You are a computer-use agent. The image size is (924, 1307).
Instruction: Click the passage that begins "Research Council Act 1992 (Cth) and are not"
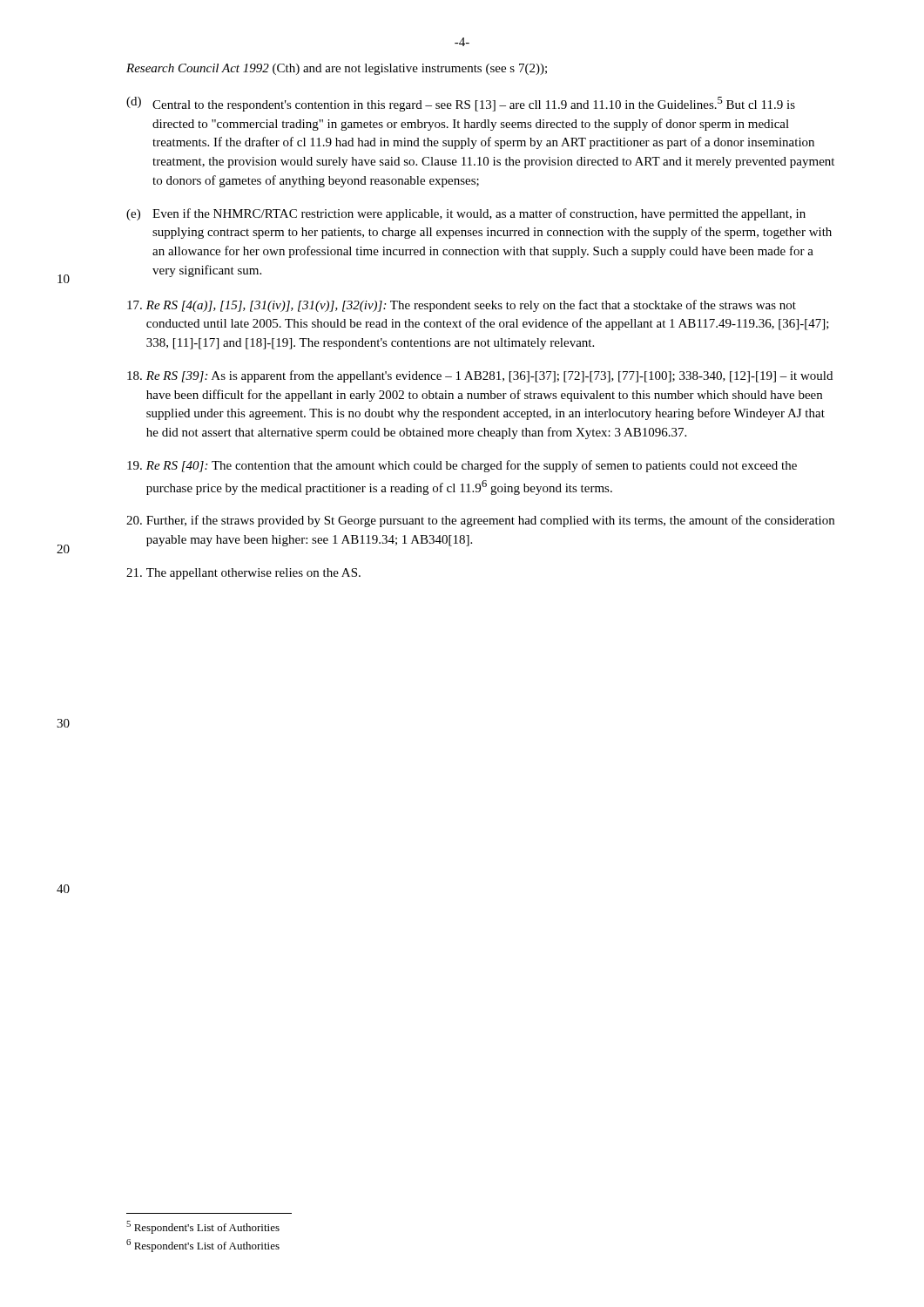[337, 68]
